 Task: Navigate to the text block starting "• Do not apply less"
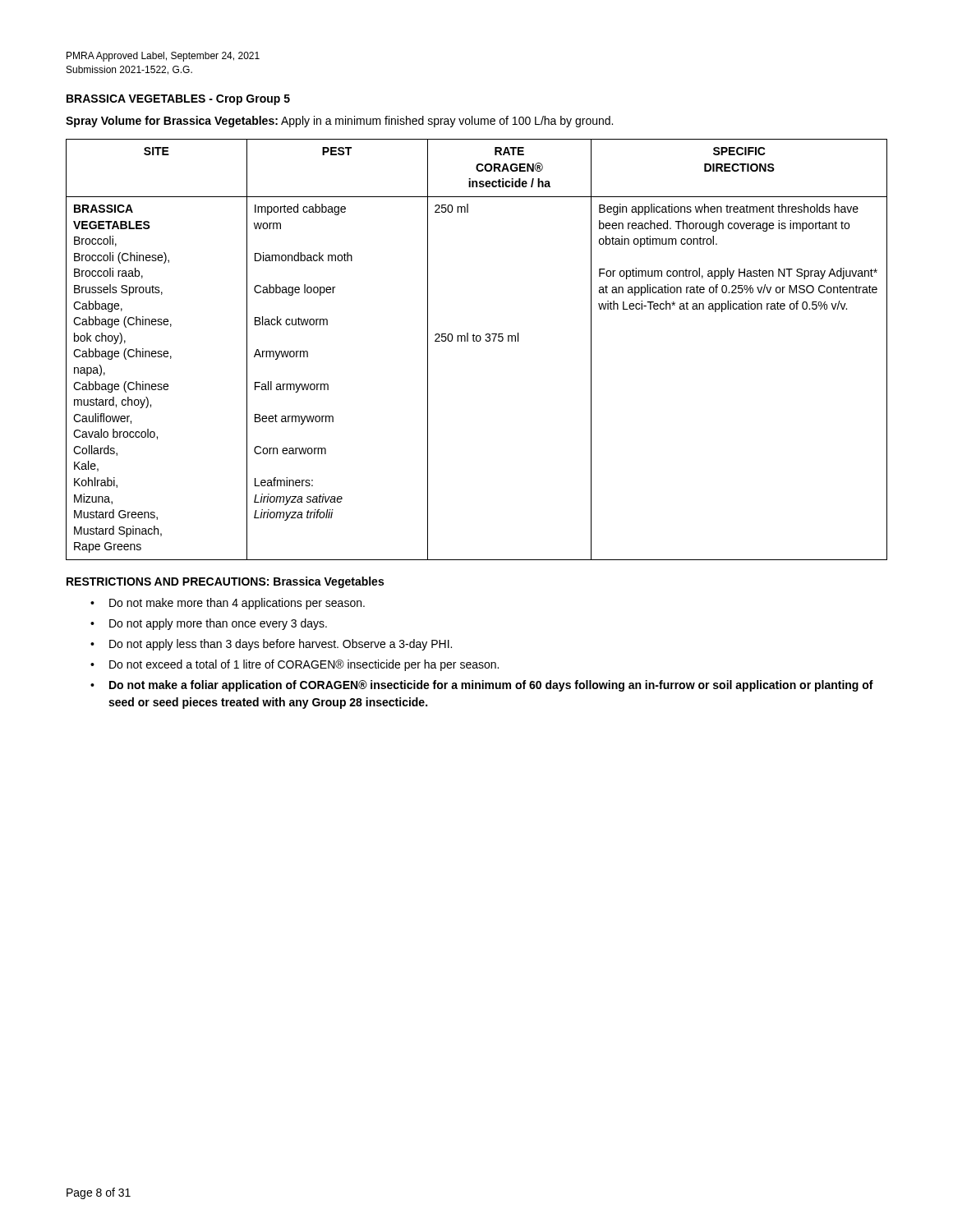(x=272, y=644)
